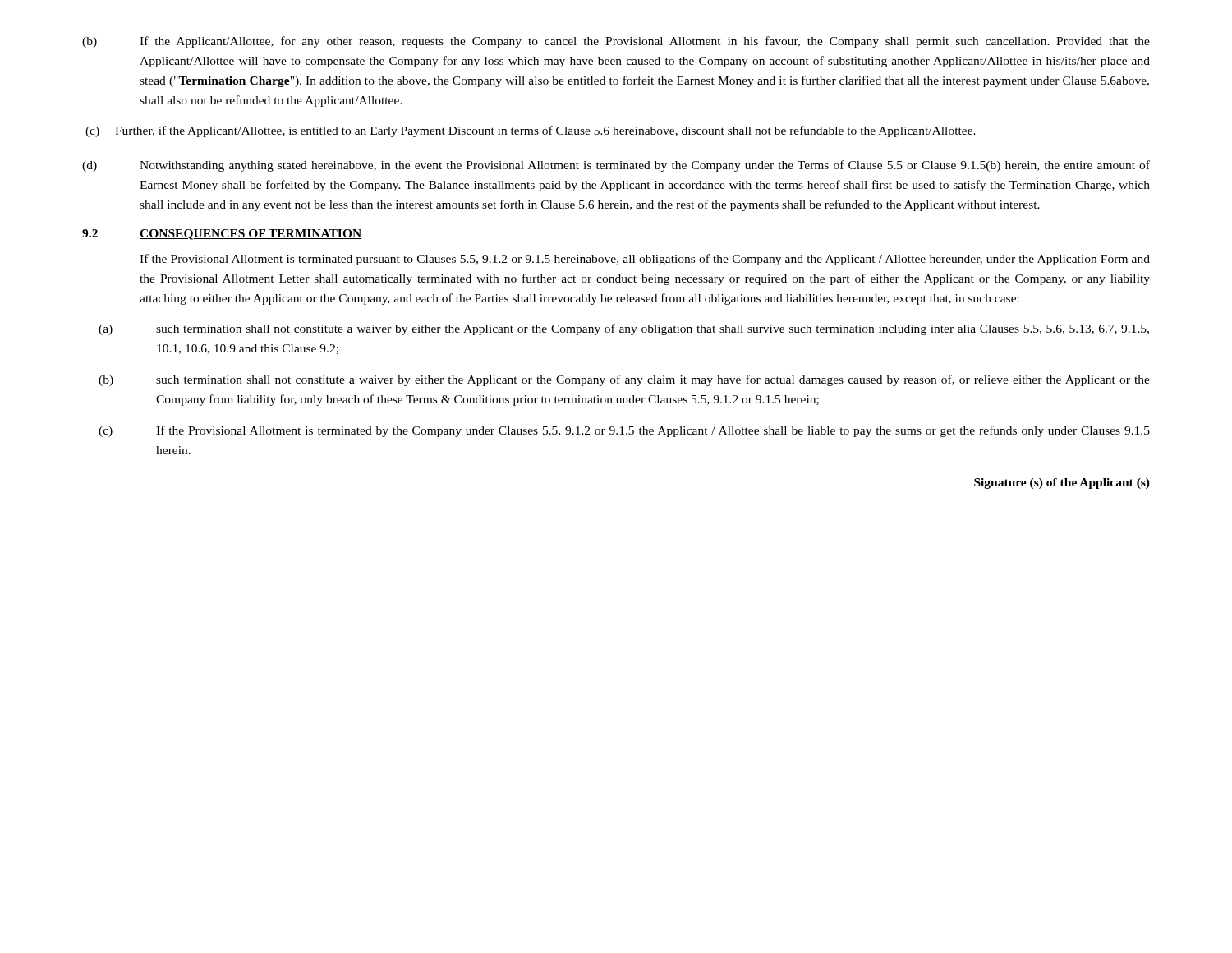Find the text block starting "9.2 CONSEQUENCES OF TERMINATION"
Screen dimensions: 953x1232
point(222,233)
